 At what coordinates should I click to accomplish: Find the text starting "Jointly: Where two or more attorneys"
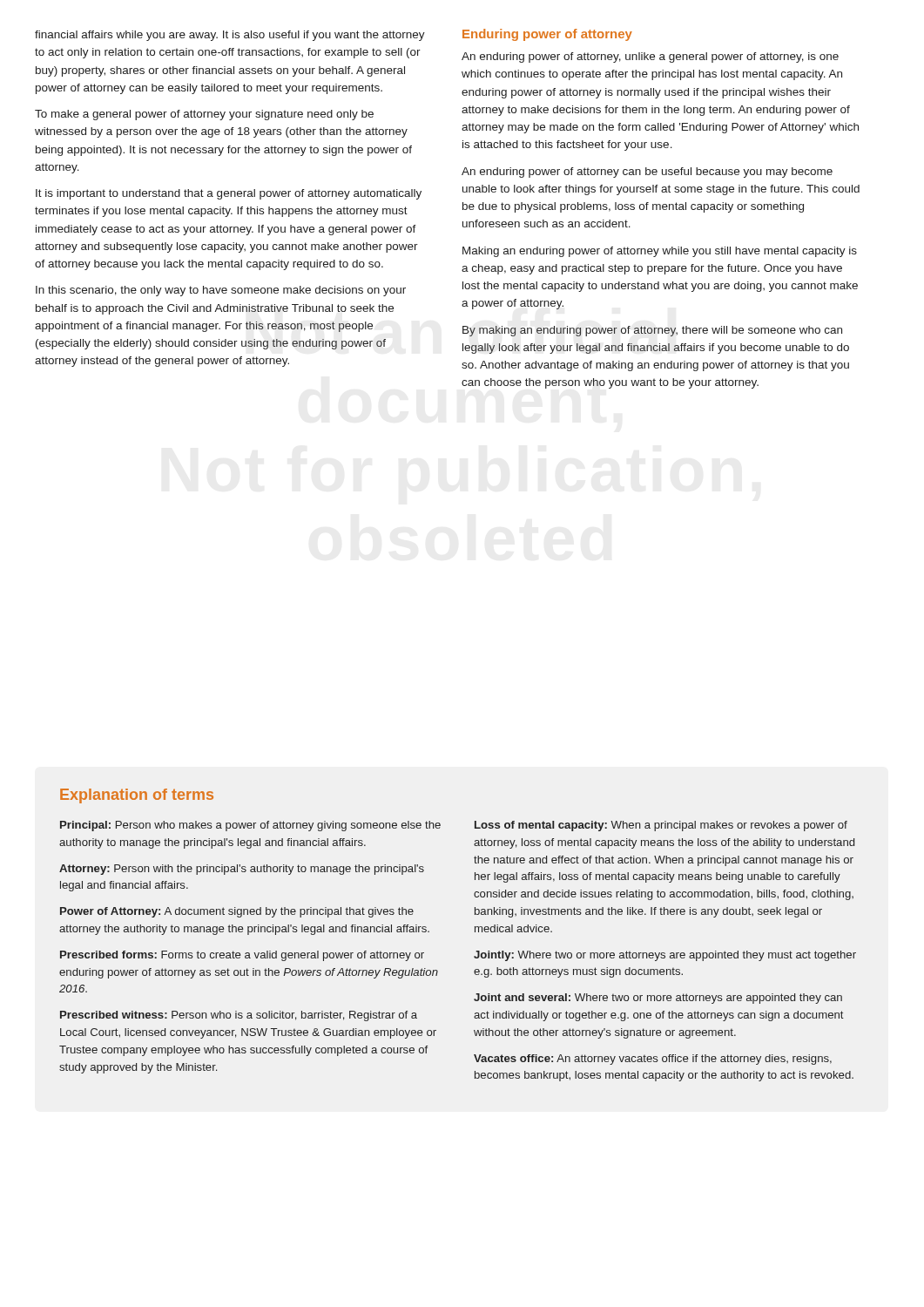tap(665, 963)
